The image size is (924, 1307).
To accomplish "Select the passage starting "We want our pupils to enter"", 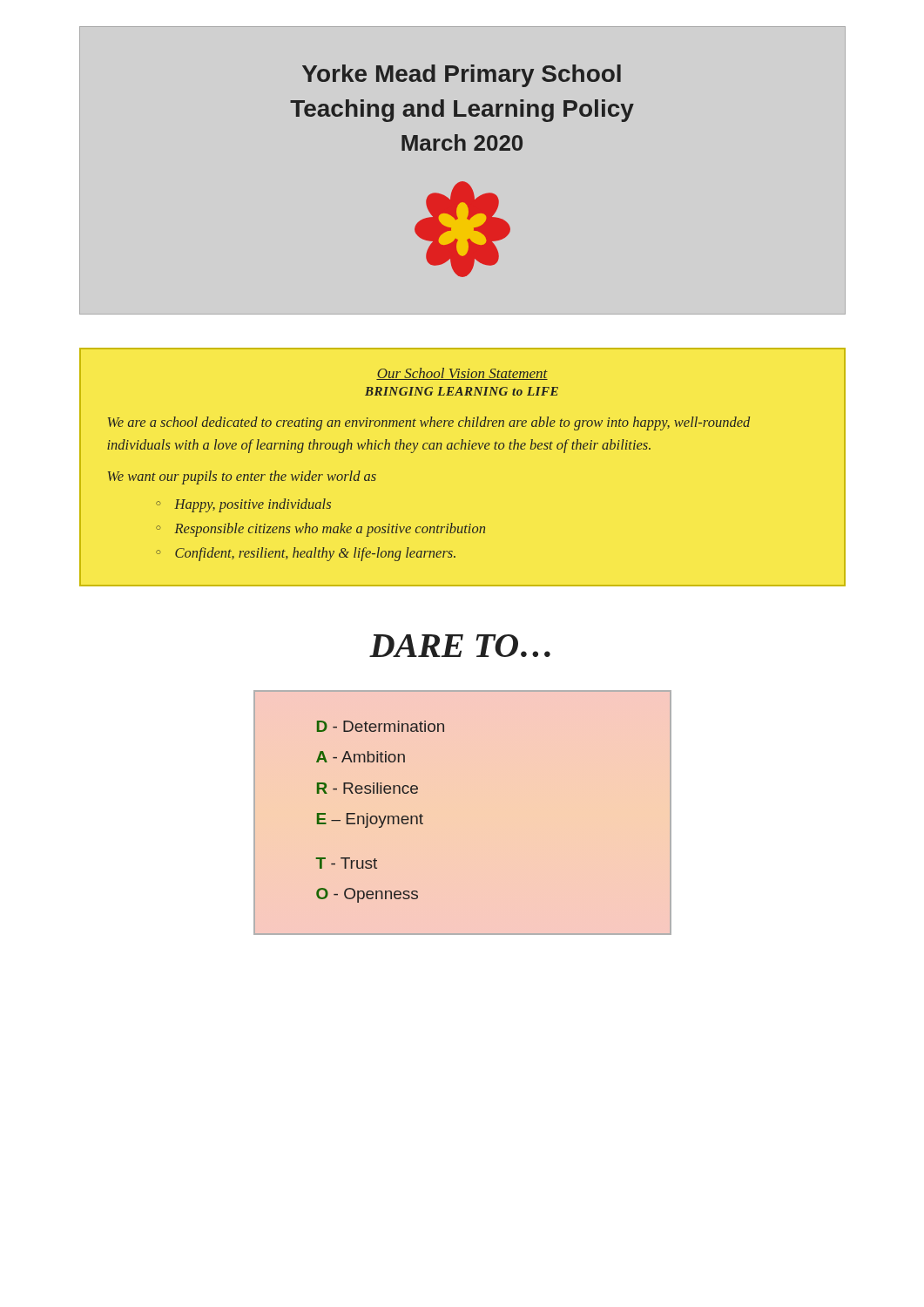I will (242, 476).
